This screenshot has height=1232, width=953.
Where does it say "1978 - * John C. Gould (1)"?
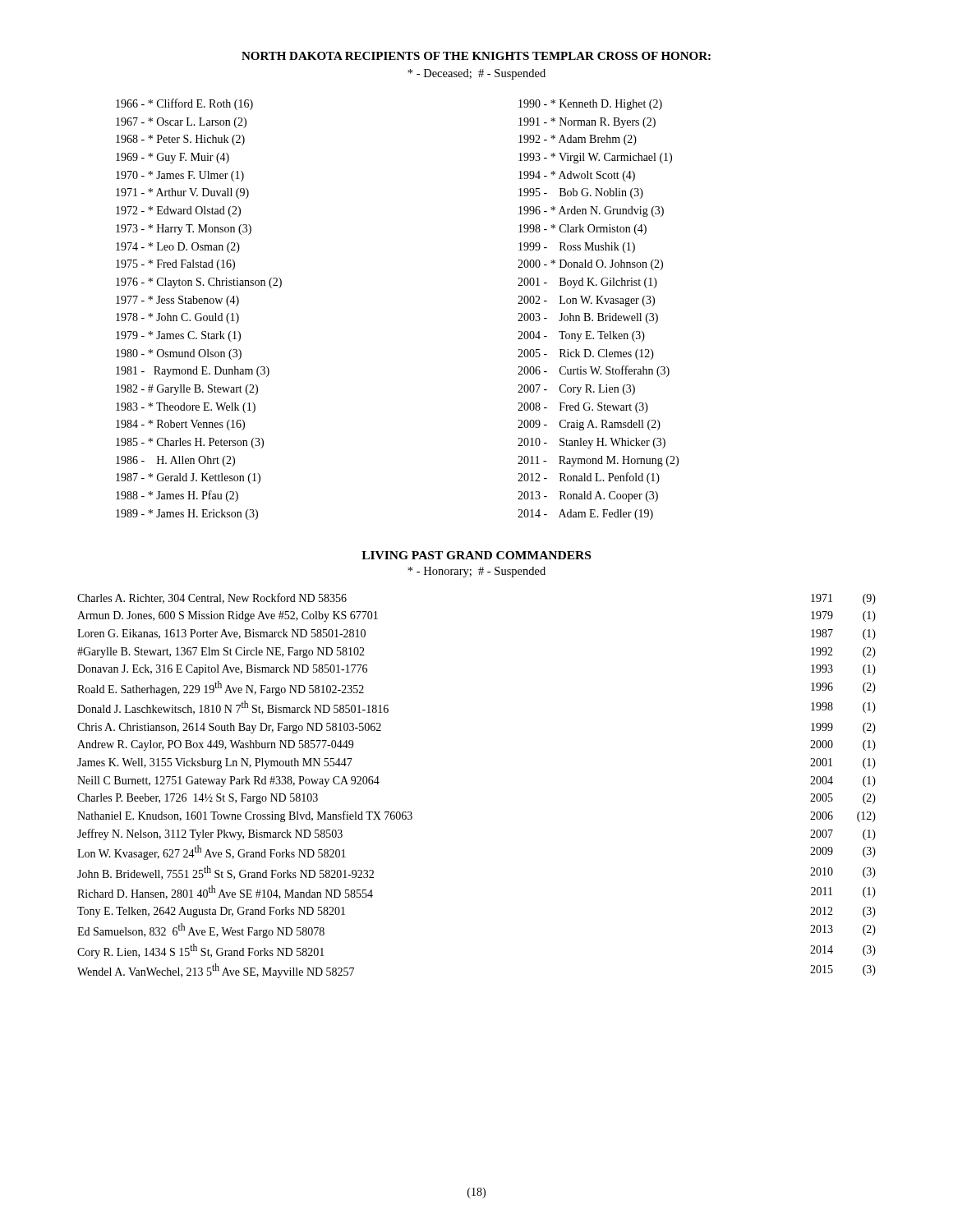(x=177, y=318)
